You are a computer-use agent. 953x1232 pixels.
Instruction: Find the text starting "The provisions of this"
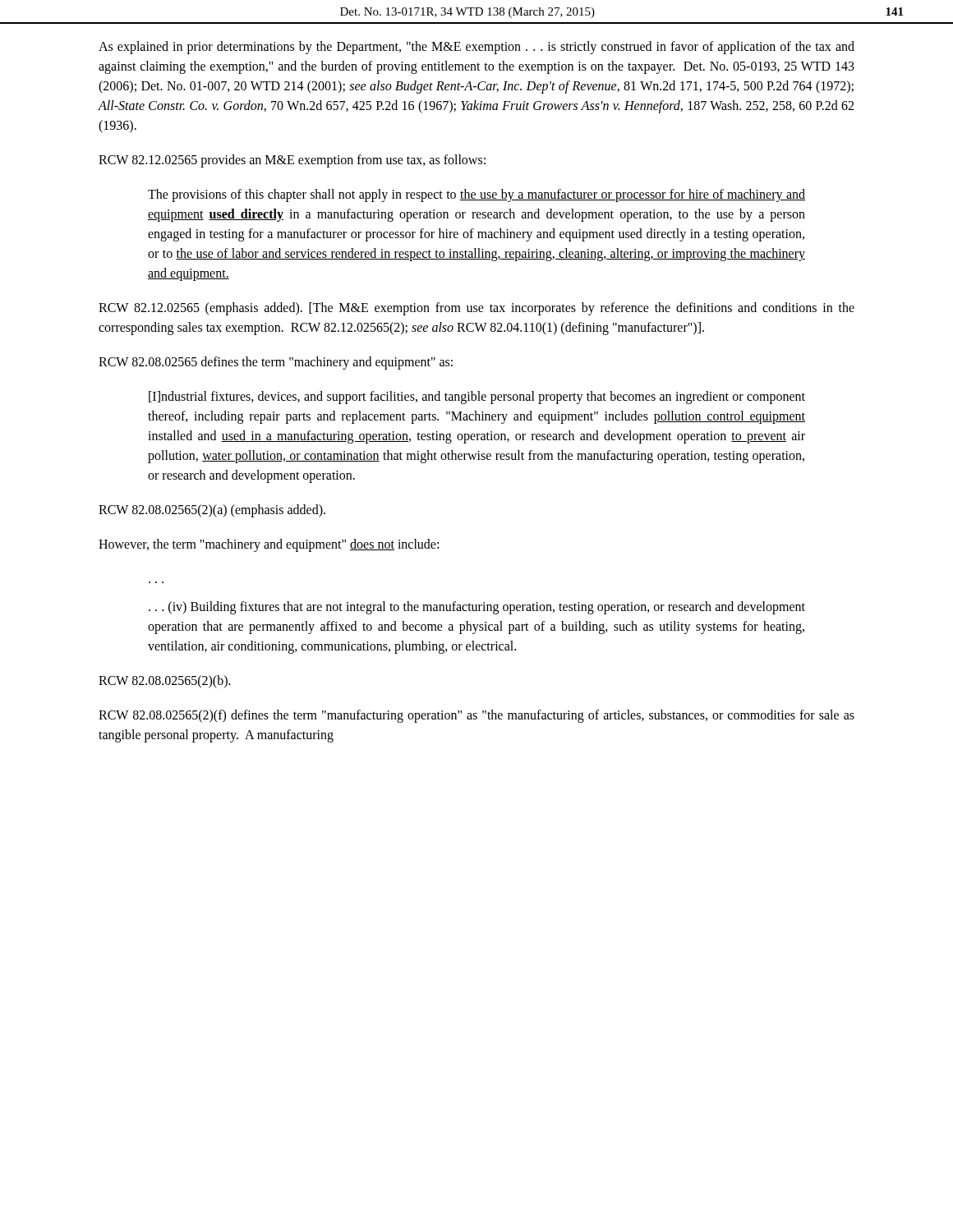point(476,234)
